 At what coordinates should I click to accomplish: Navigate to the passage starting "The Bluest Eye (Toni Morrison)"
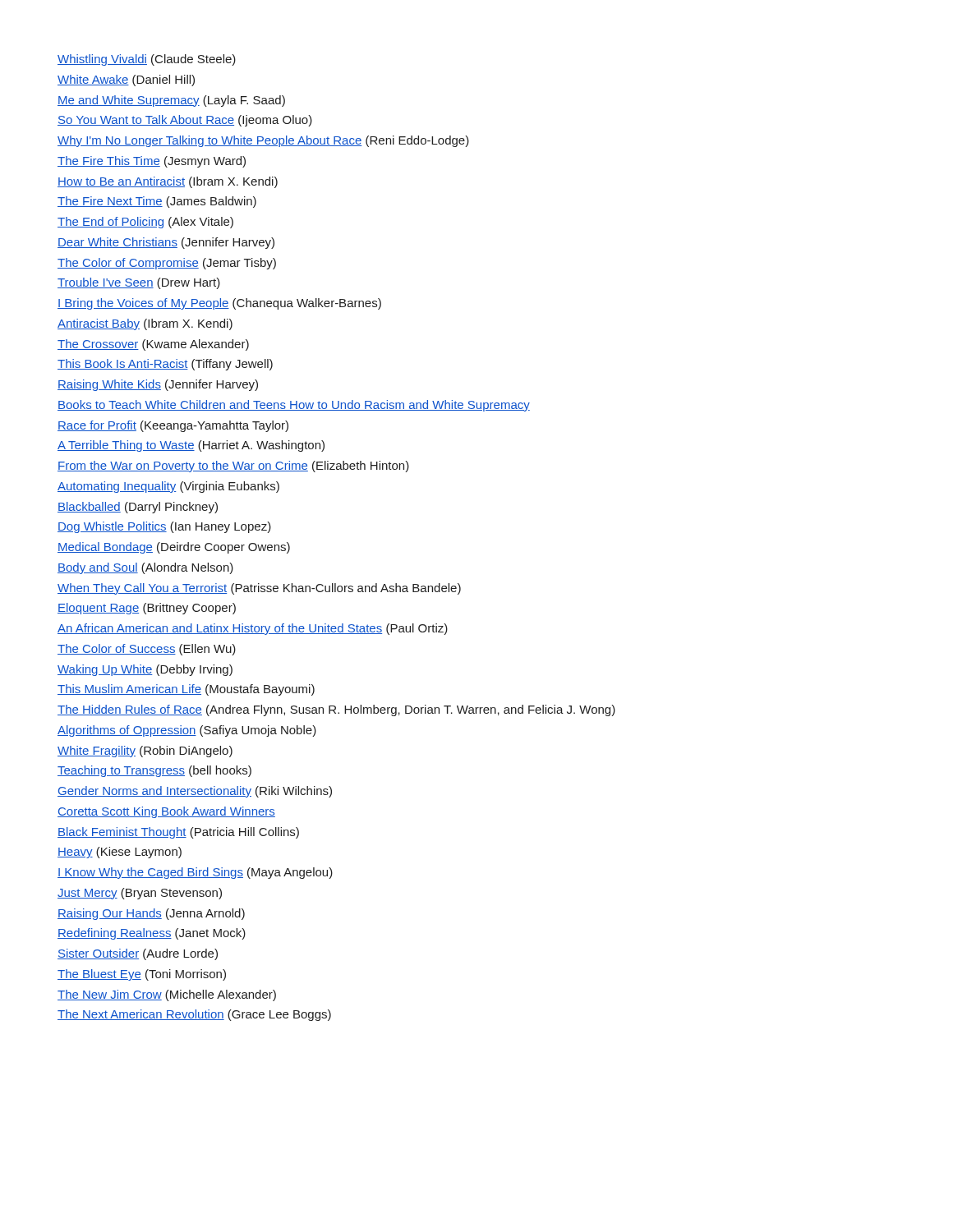142,973
